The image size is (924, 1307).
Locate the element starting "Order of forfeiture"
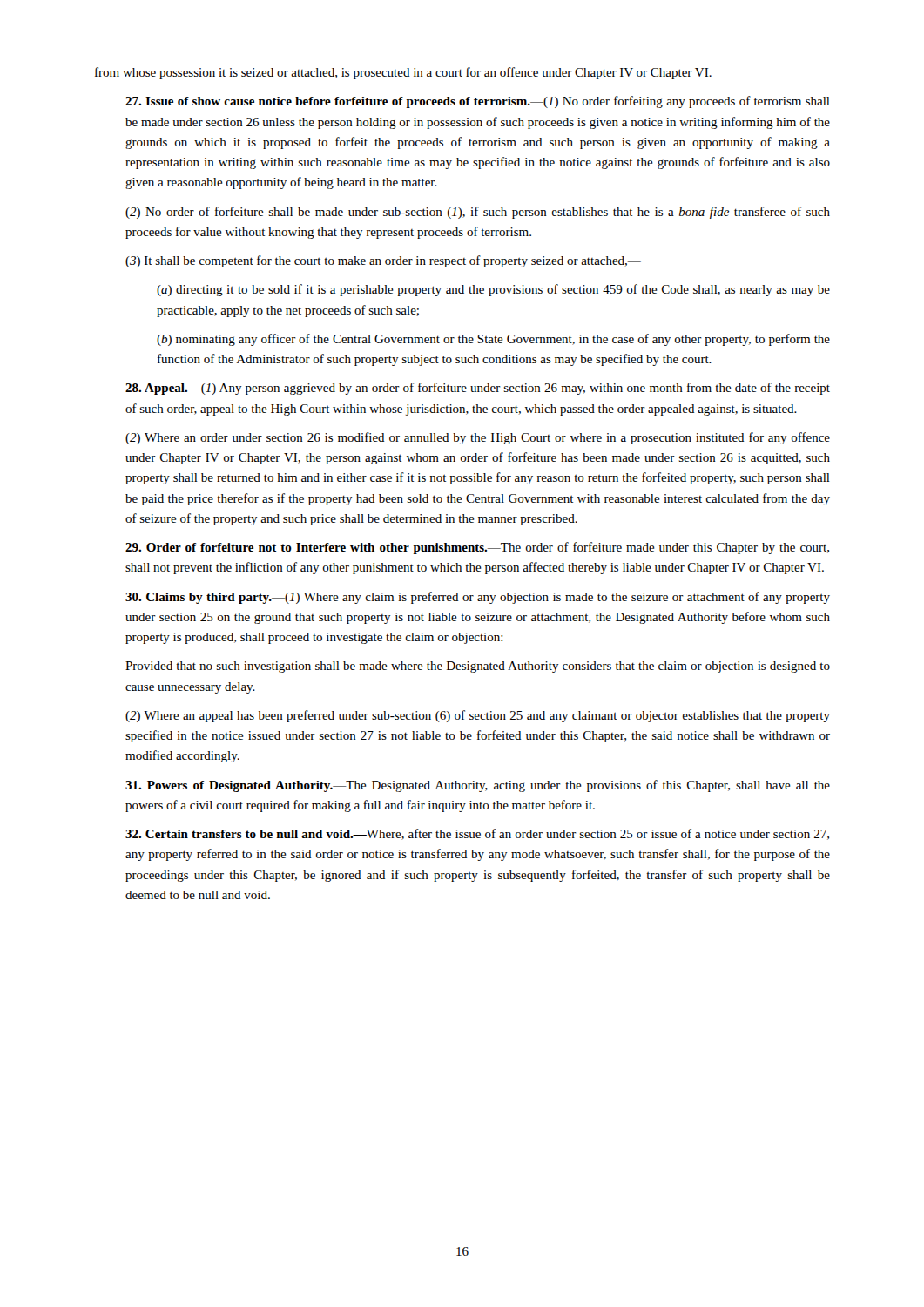click(x=478, y=557)
